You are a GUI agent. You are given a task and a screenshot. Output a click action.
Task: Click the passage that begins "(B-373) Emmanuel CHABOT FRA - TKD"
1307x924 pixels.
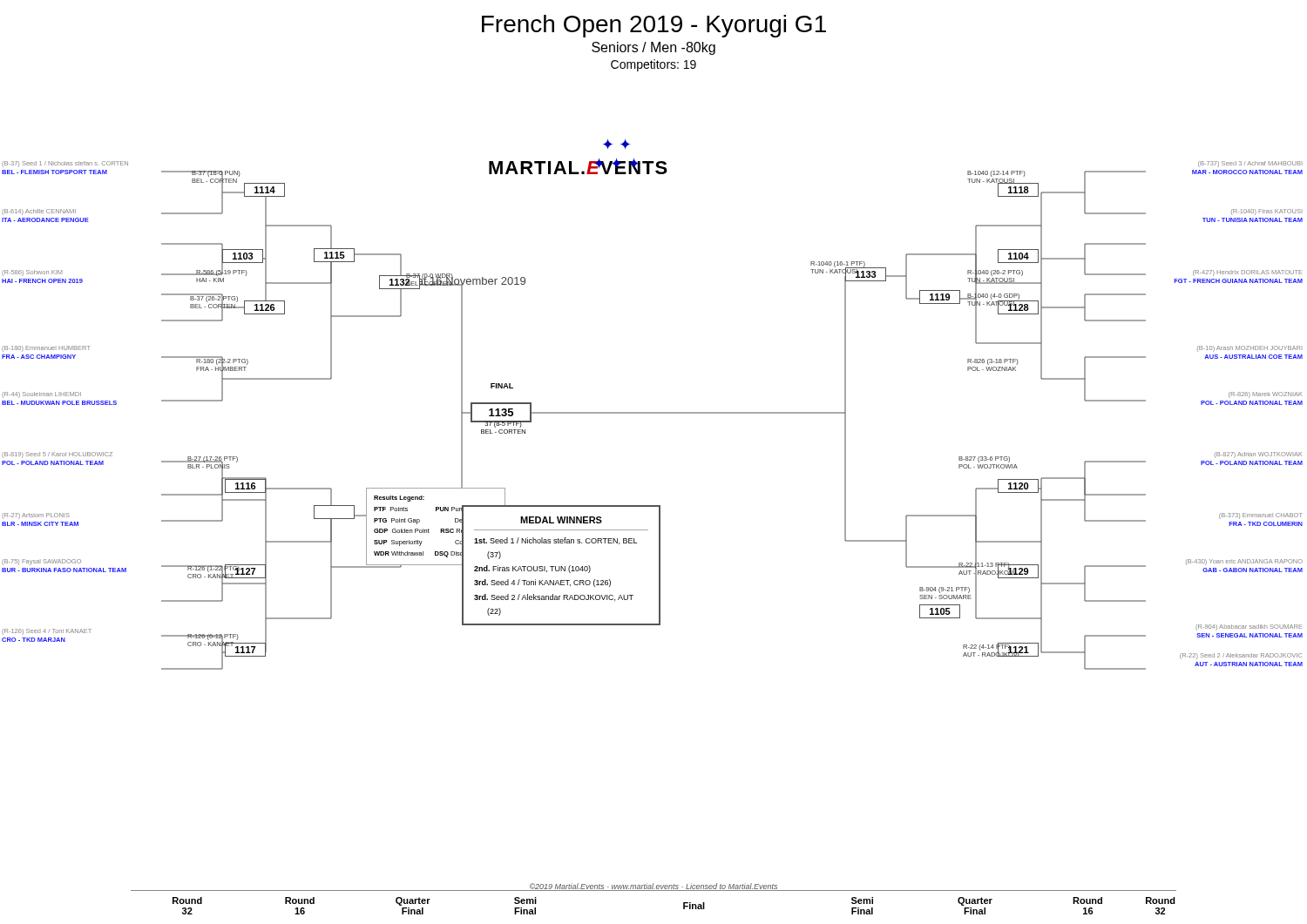[x=1261, y=519]
